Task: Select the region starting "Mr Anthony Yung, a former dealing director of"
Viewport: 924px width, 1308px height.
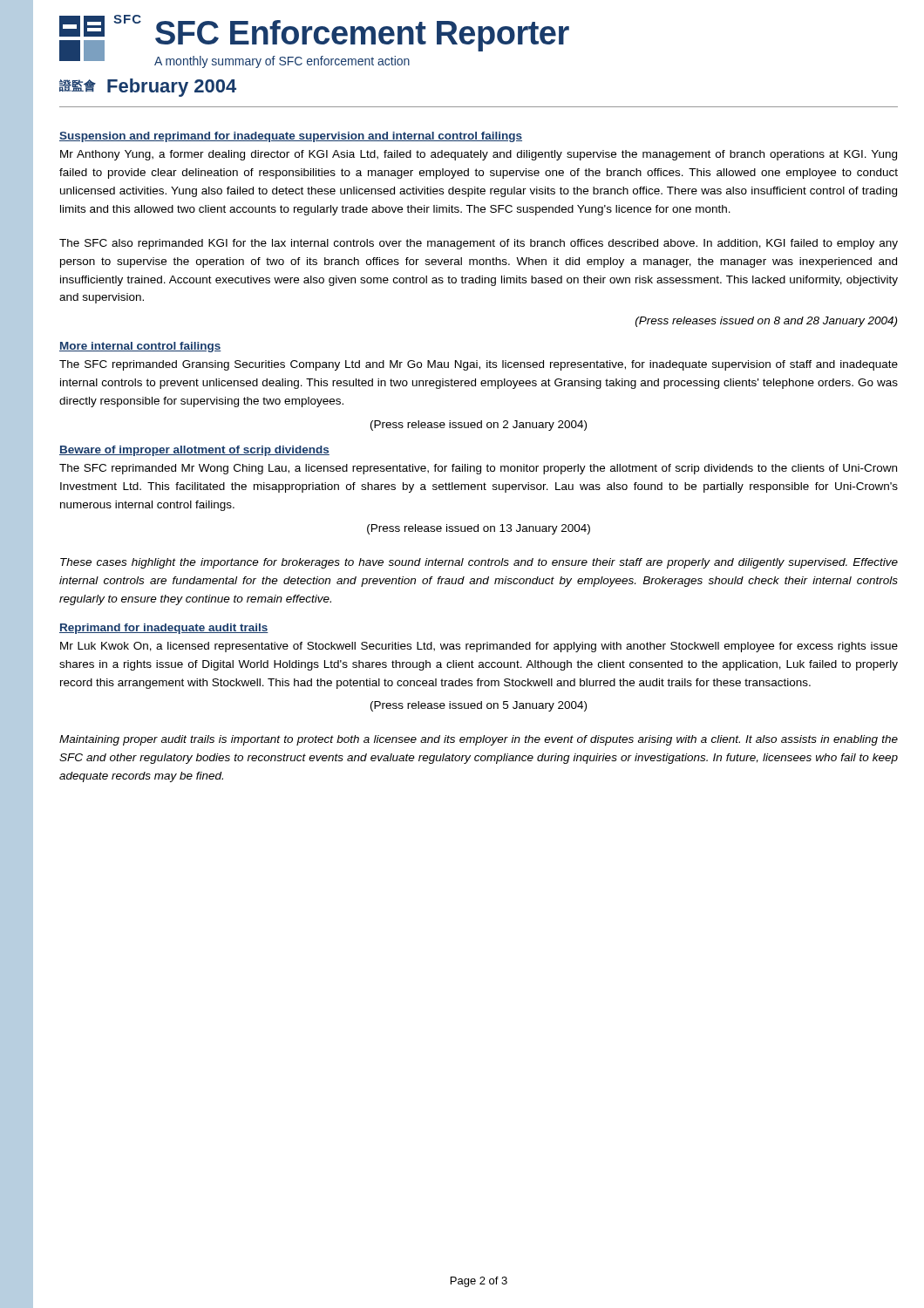Action: tap(479, 181)
